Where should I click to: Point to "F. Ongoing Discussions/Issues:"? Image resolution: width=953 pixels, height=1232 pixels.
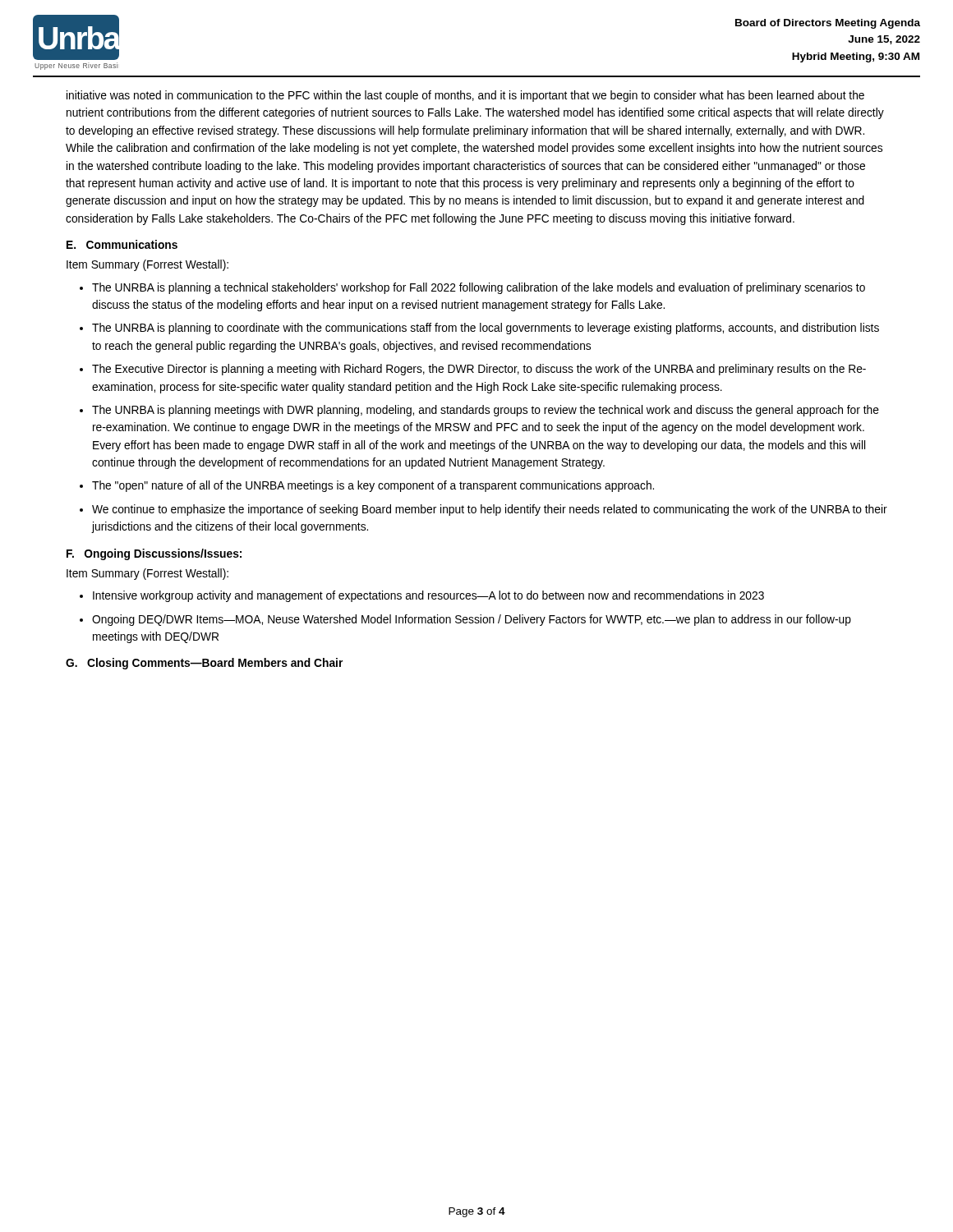154,554
